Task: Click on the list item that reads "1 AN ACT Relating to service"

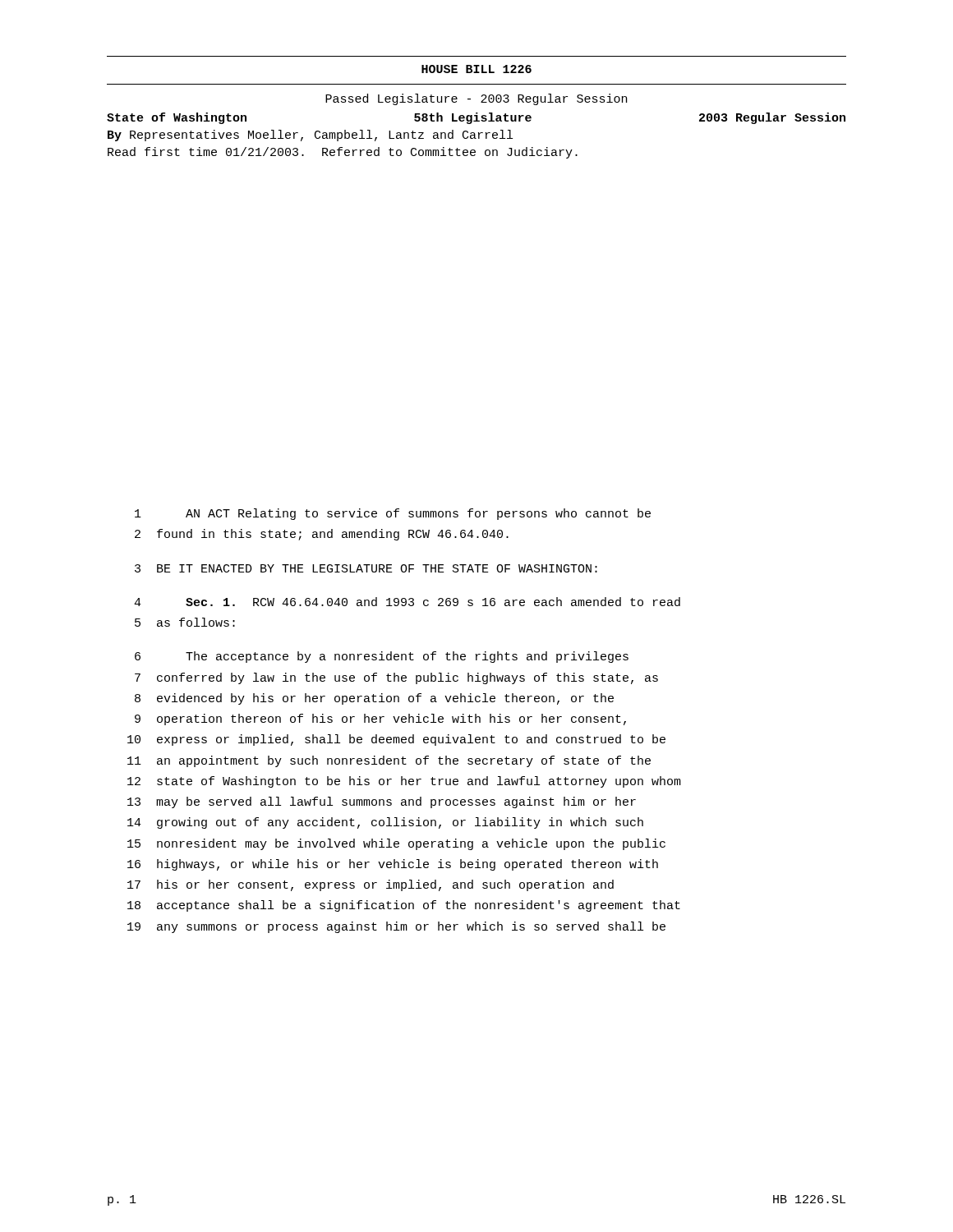Action: tap(476, 515)
